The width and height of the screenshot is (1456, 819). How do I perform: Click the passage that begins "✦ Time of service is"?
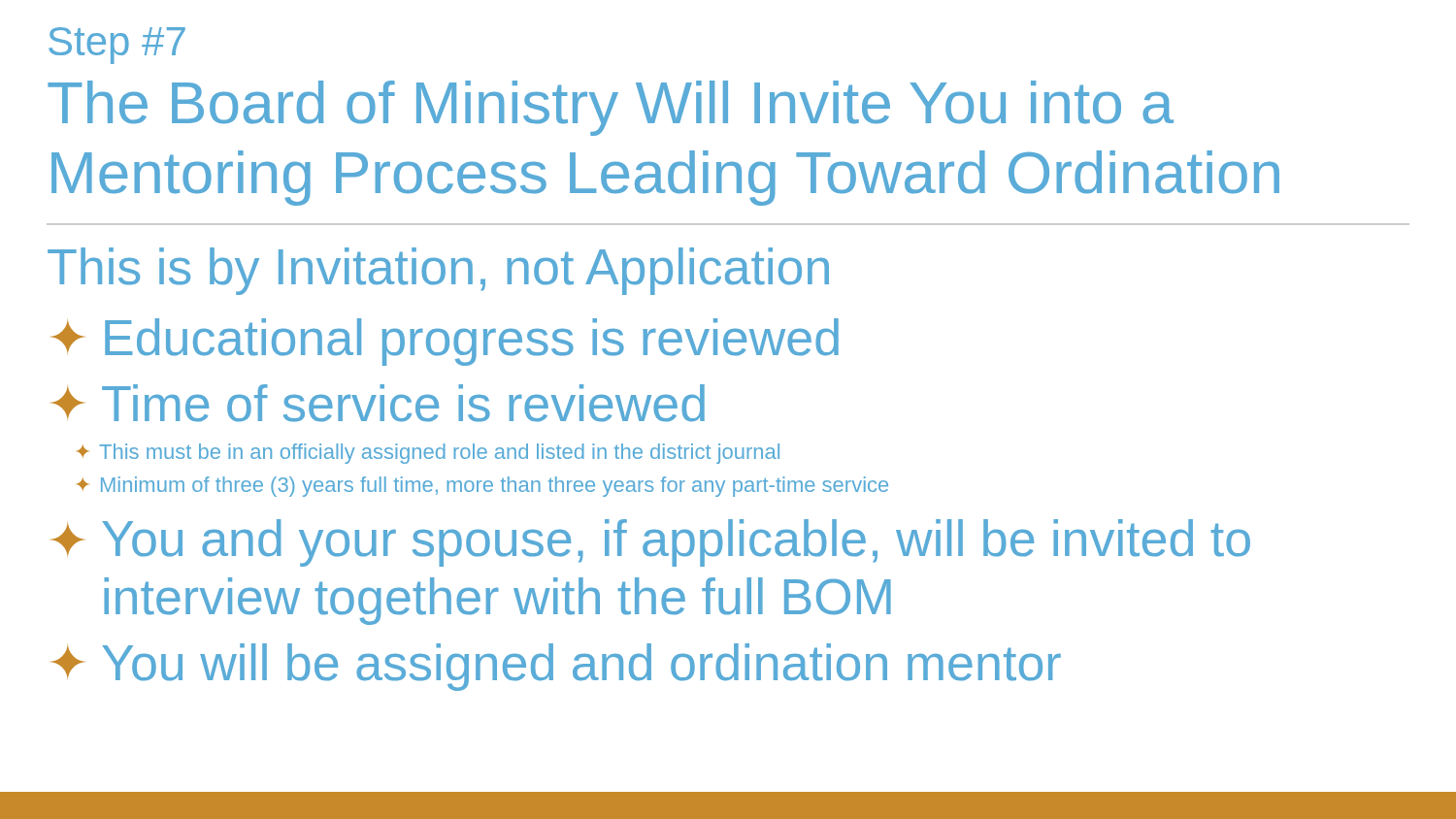point(377,404)
